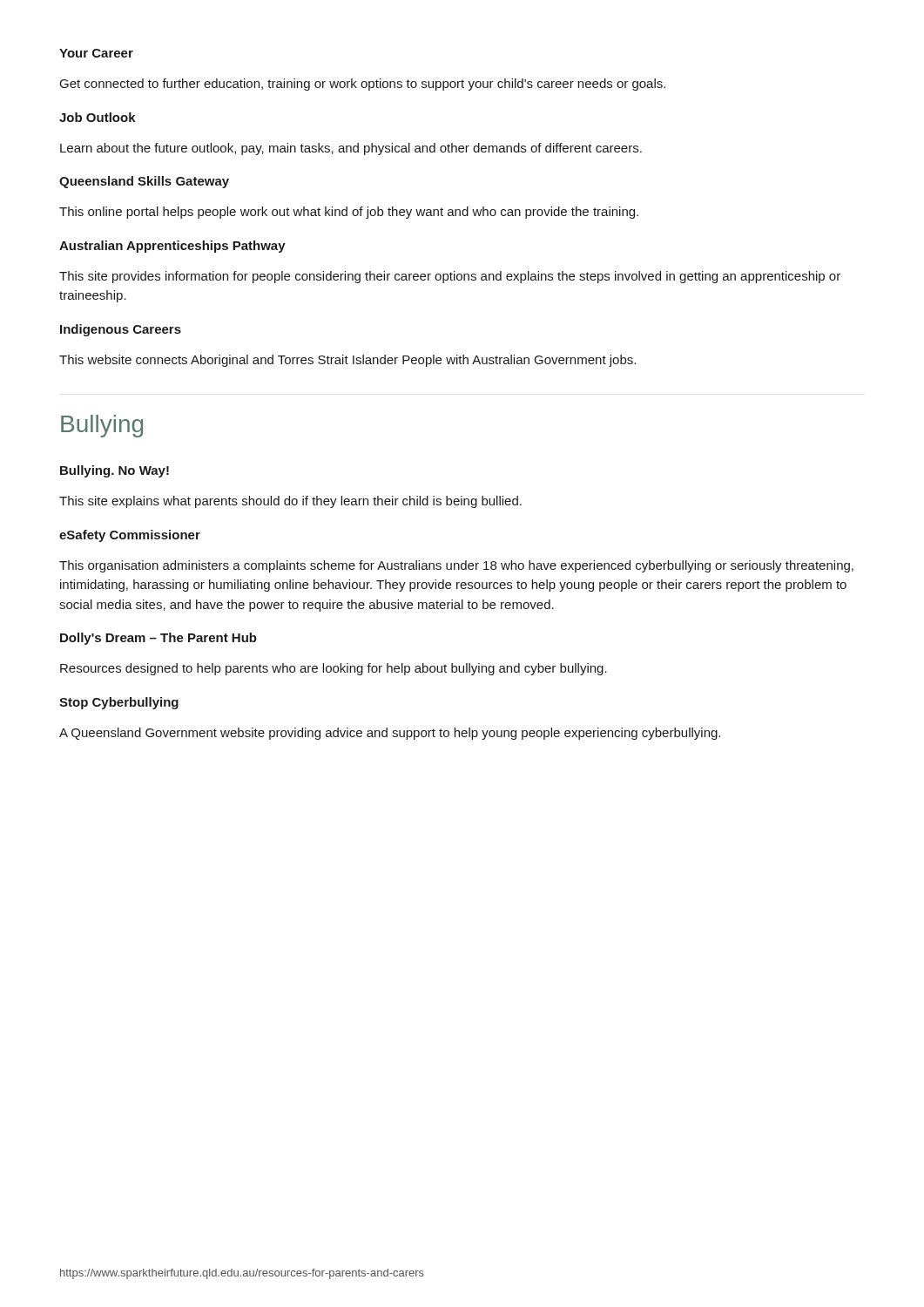The height and width of the screenshot is (1307, 924).
Task: Point to the block beginning "Get connected to further"
Action: click(363, 83)
